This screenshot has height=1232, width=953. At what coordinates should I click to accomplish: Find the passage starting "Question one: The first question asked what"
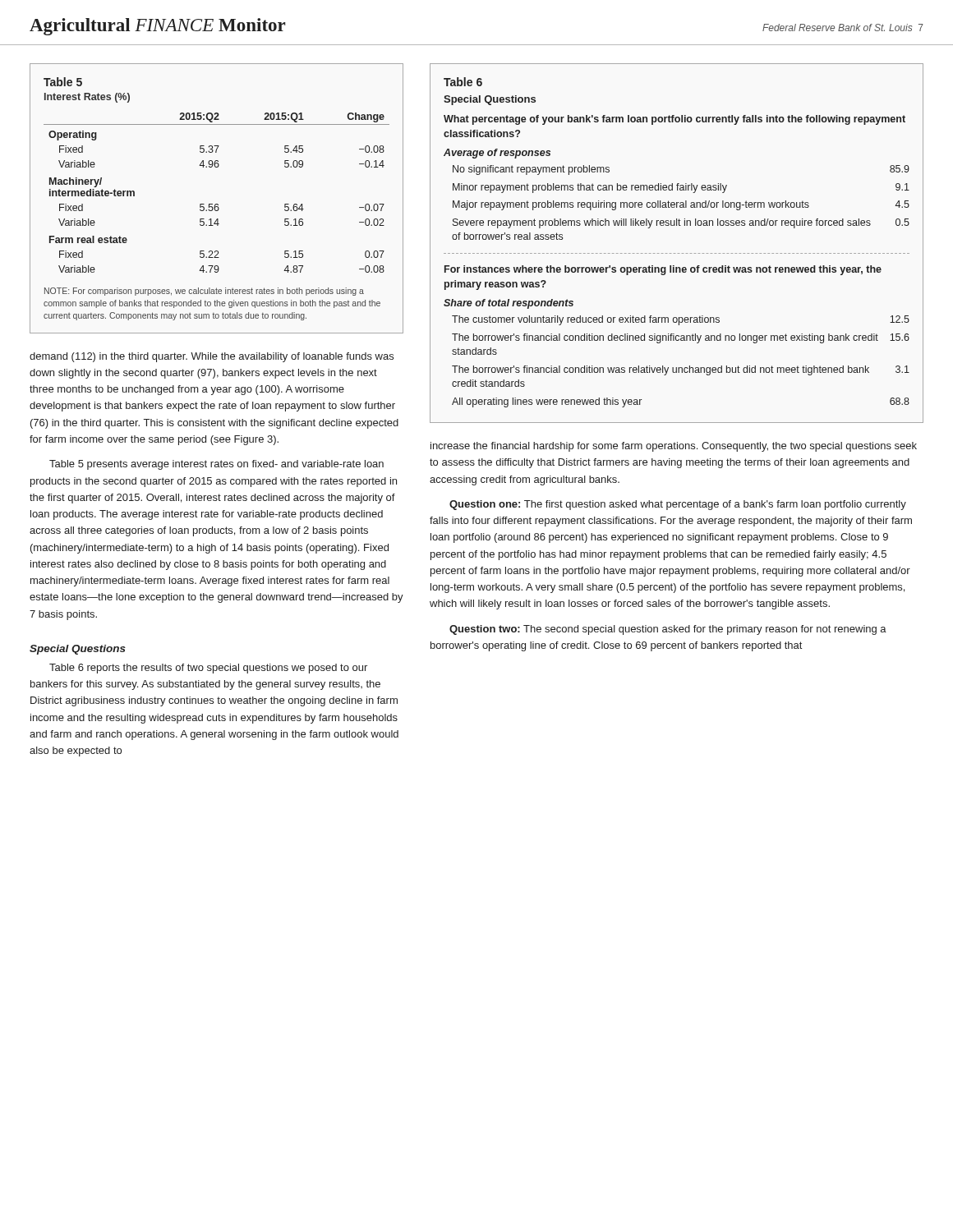pyautogui.click(x=671, y=554)
